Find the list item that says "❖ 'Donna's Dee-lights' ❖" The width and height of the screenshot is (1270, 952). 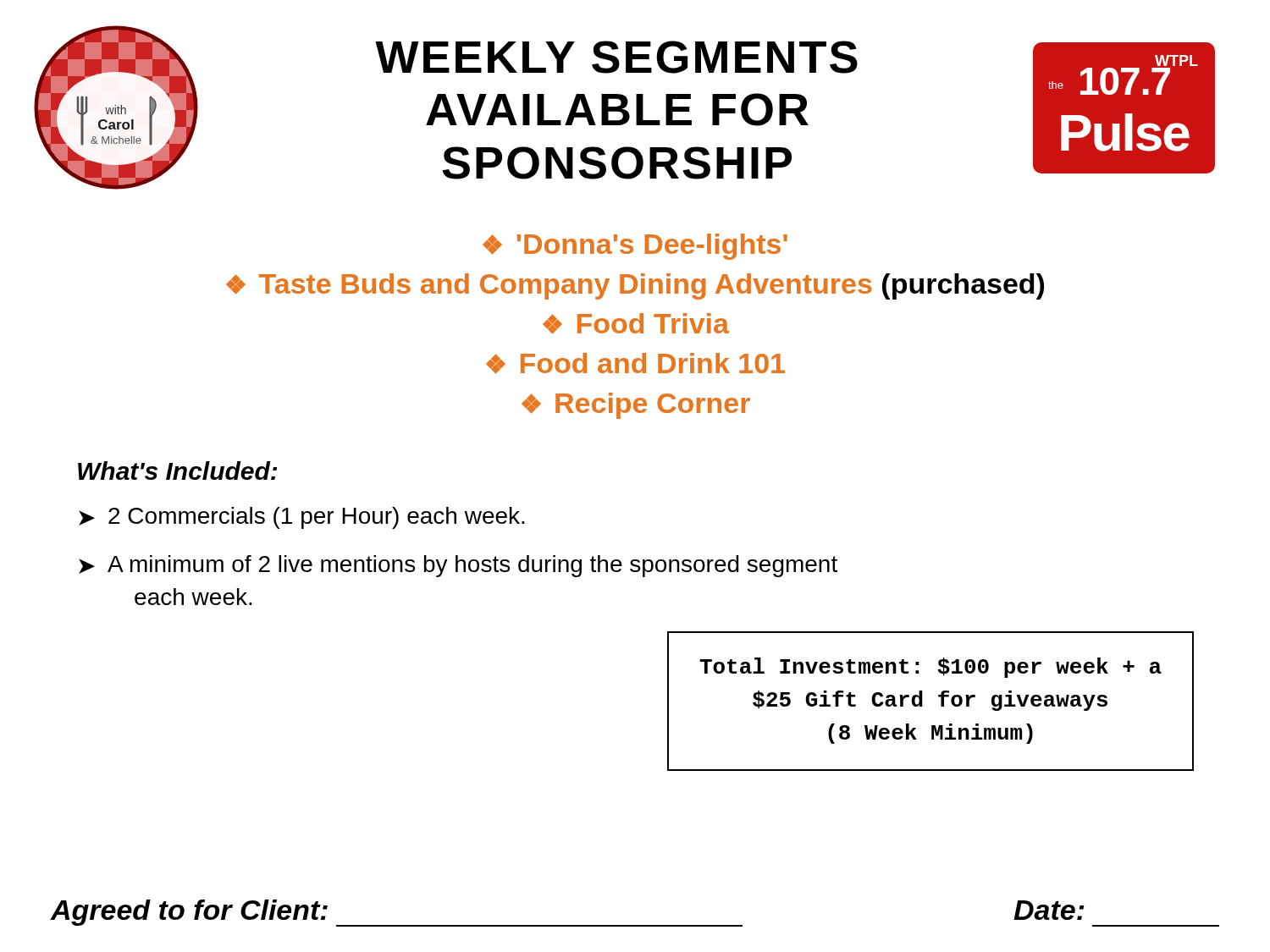(635, 324)
